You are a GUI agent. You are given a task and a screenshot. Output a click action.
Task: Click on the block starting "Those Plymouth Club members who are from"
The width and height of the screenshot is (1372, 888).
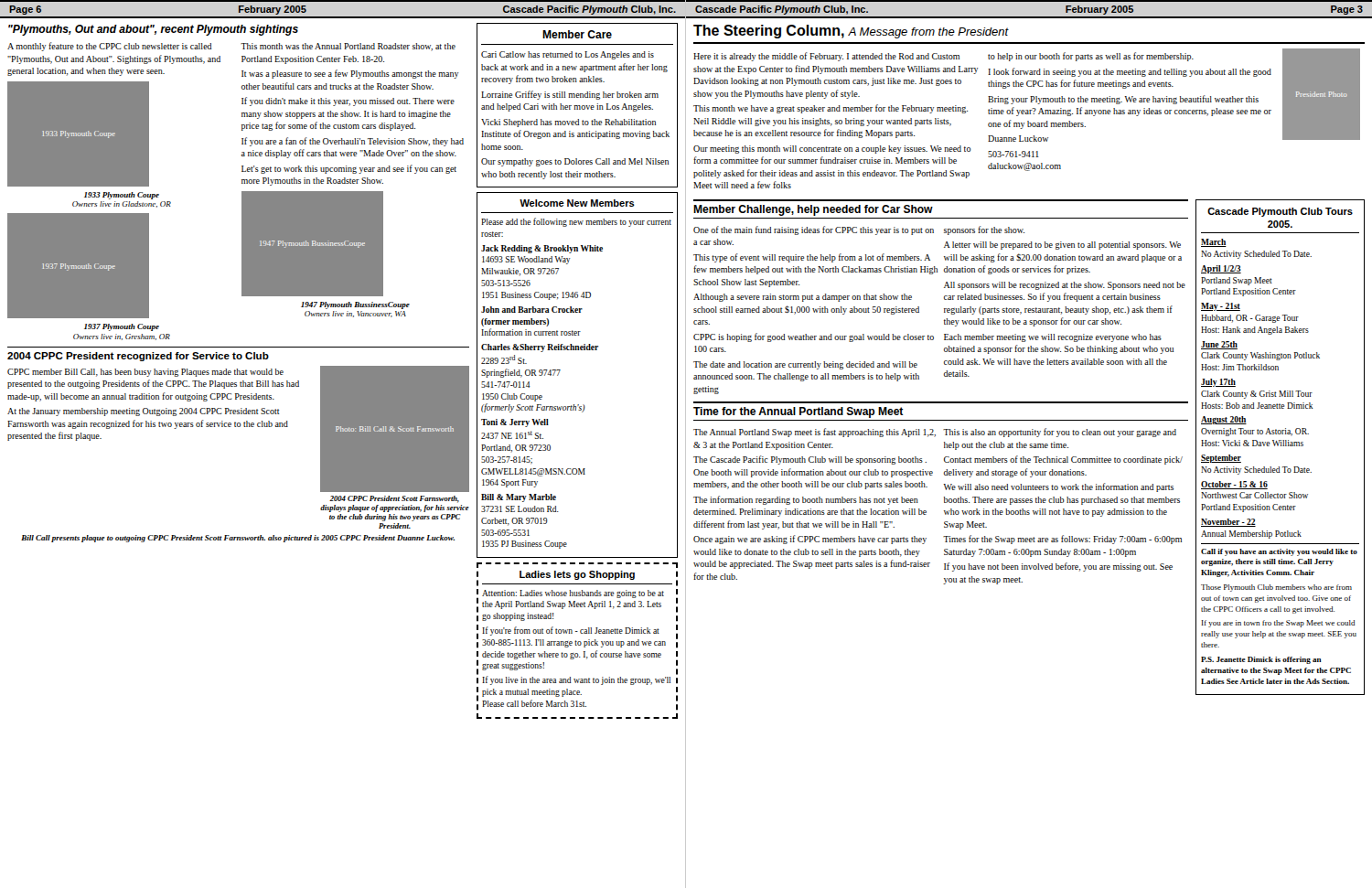[1280, 634]
